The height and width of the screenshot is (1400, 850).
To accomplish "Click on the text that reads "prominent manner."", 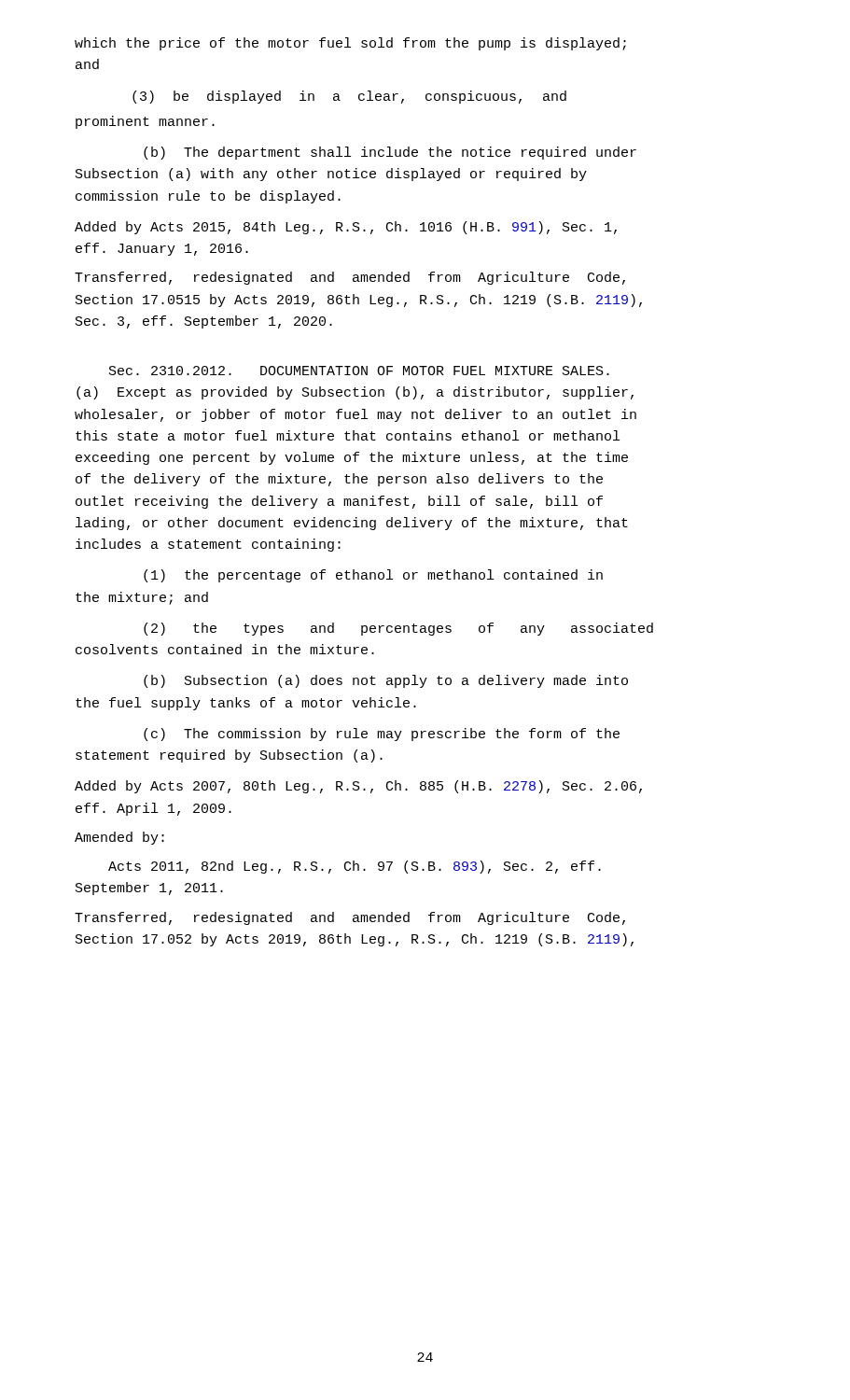I will click(x=146, y=122).
